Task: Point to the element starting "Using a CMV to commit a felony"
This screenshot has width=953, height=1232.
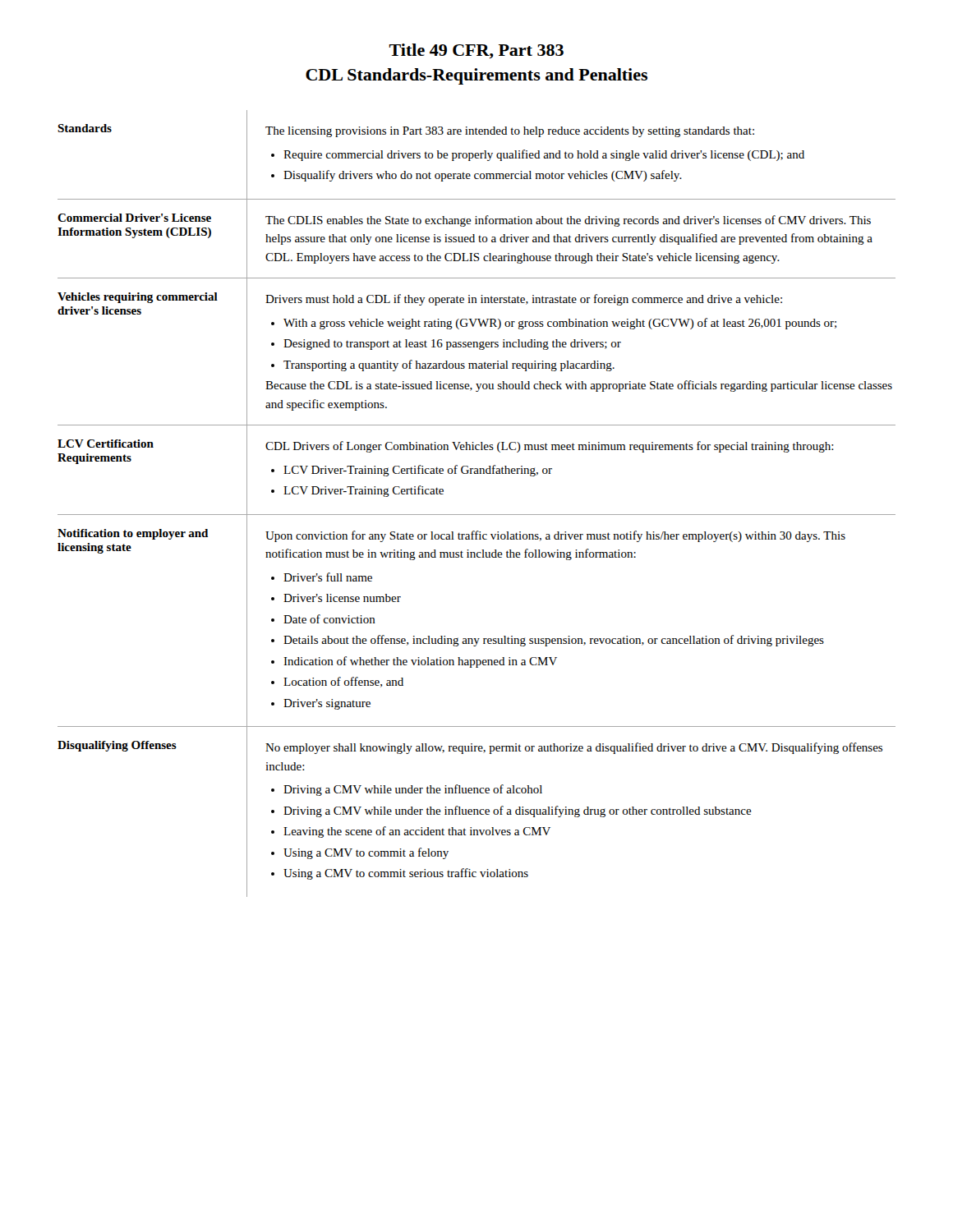Action: point(366,852)
